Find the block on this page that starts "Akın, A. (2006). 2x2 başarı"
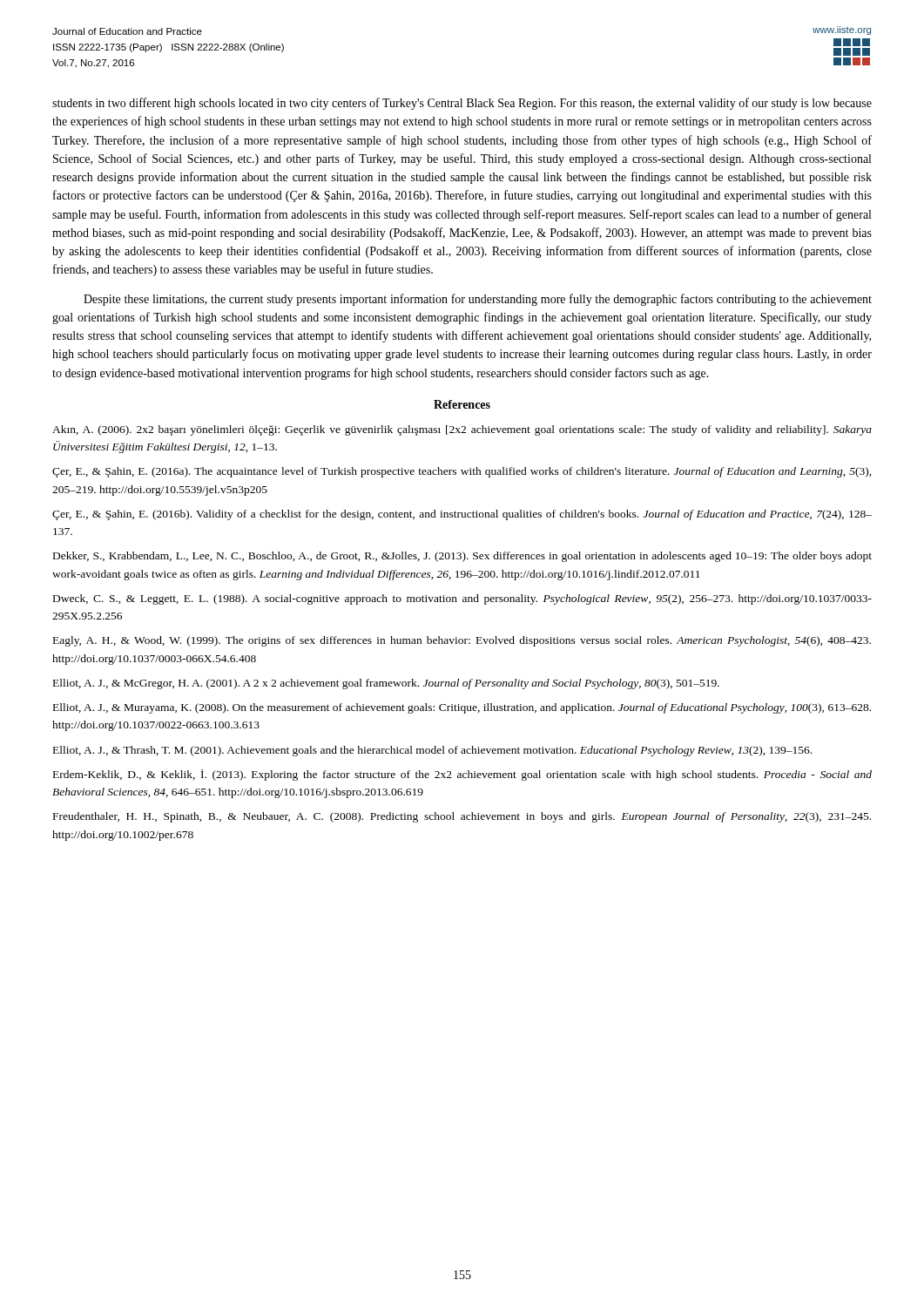Image resolution: width=924 pixels, height=1307 pixels. [462, 438]
